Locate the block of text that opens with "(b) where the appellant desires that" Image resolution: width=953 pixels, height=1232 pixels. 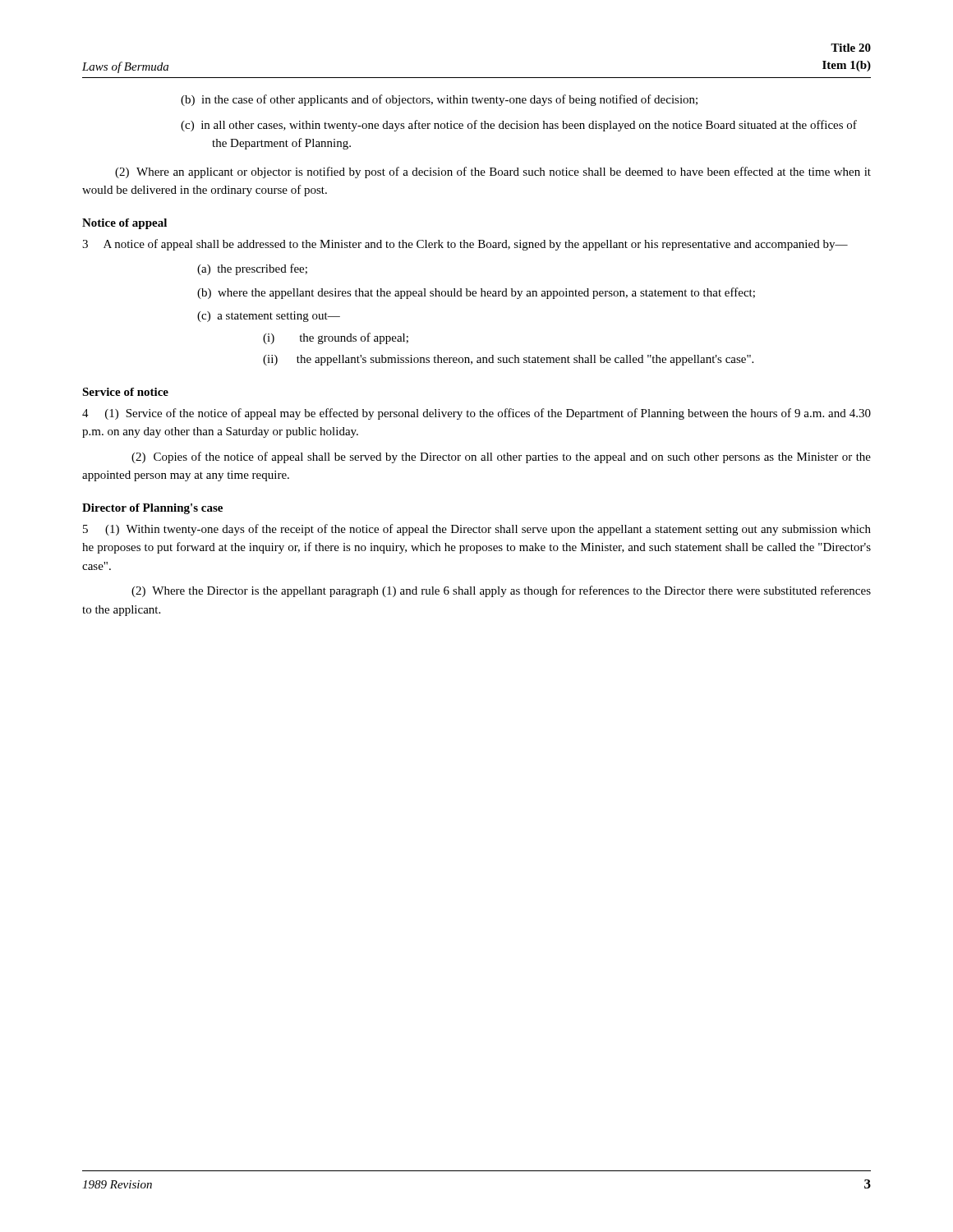pyautogui.click(x=476, y=292)
